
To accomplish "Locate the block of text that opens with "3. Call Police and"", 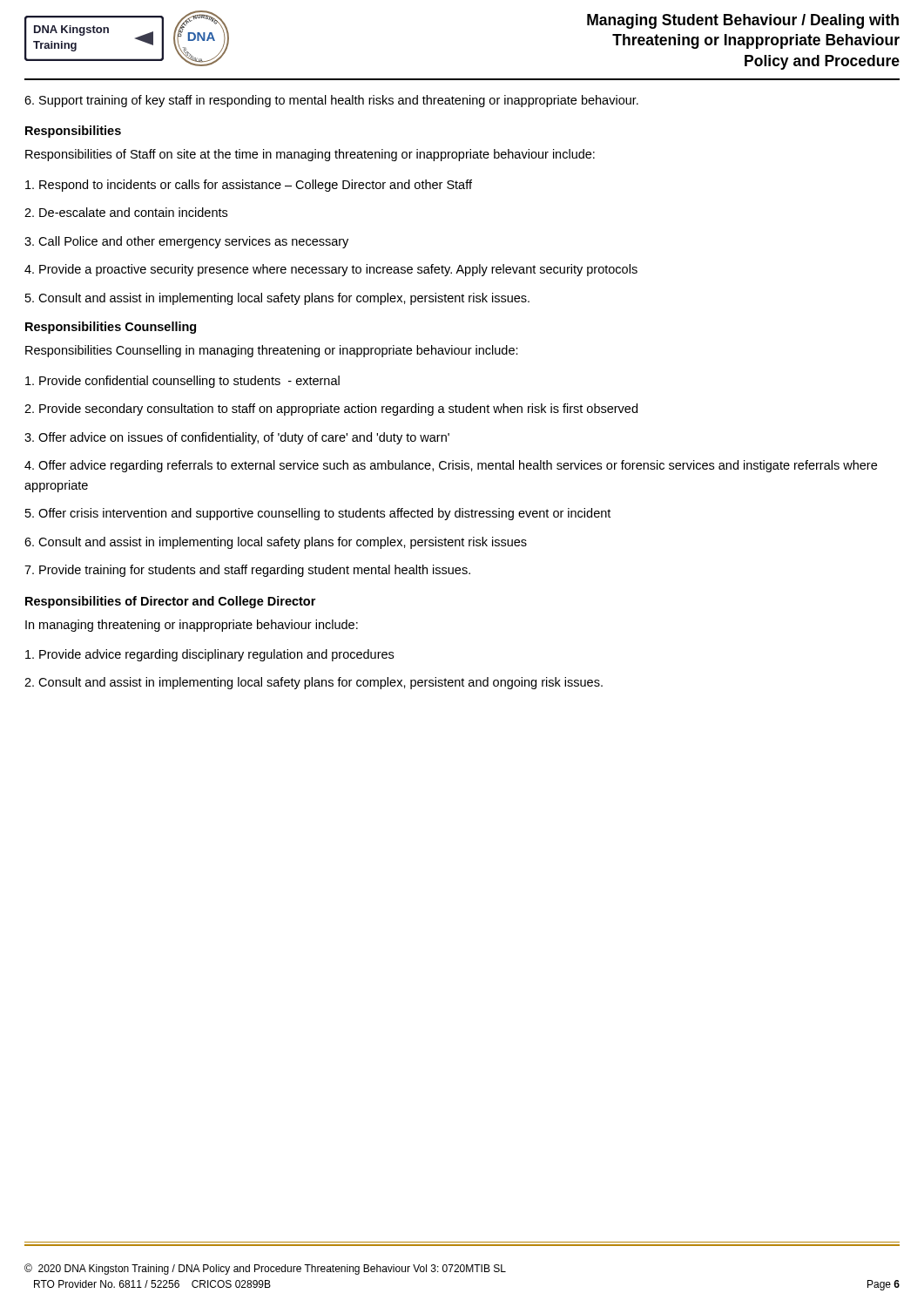I will (x=187, y=241).
